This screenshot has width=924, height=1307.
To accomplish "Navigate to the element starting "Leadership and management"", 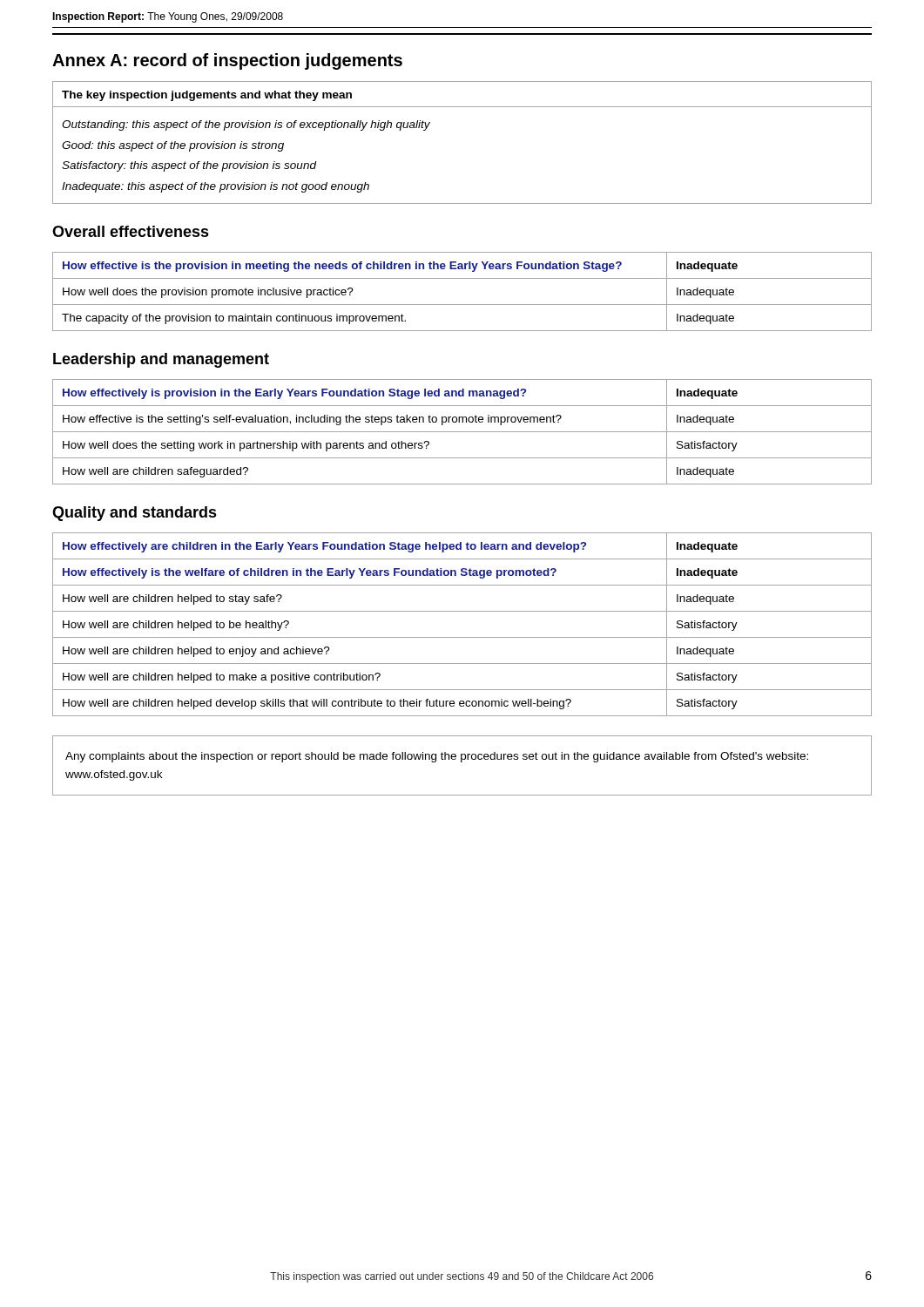I will pyautogui.click(x=161, y=359).
